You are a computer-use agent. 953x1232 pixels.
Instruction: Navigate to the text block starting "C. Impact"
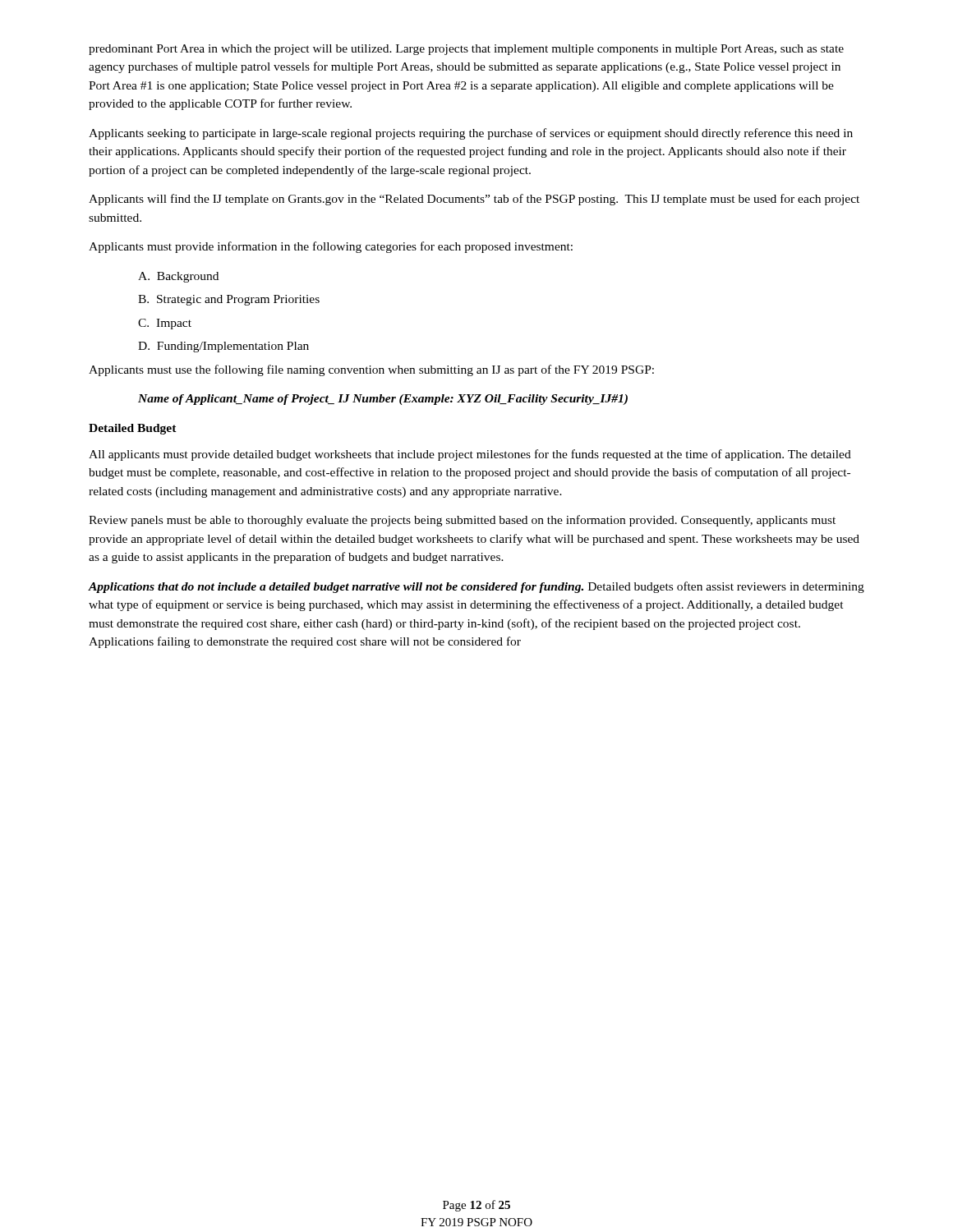point(165,322)
